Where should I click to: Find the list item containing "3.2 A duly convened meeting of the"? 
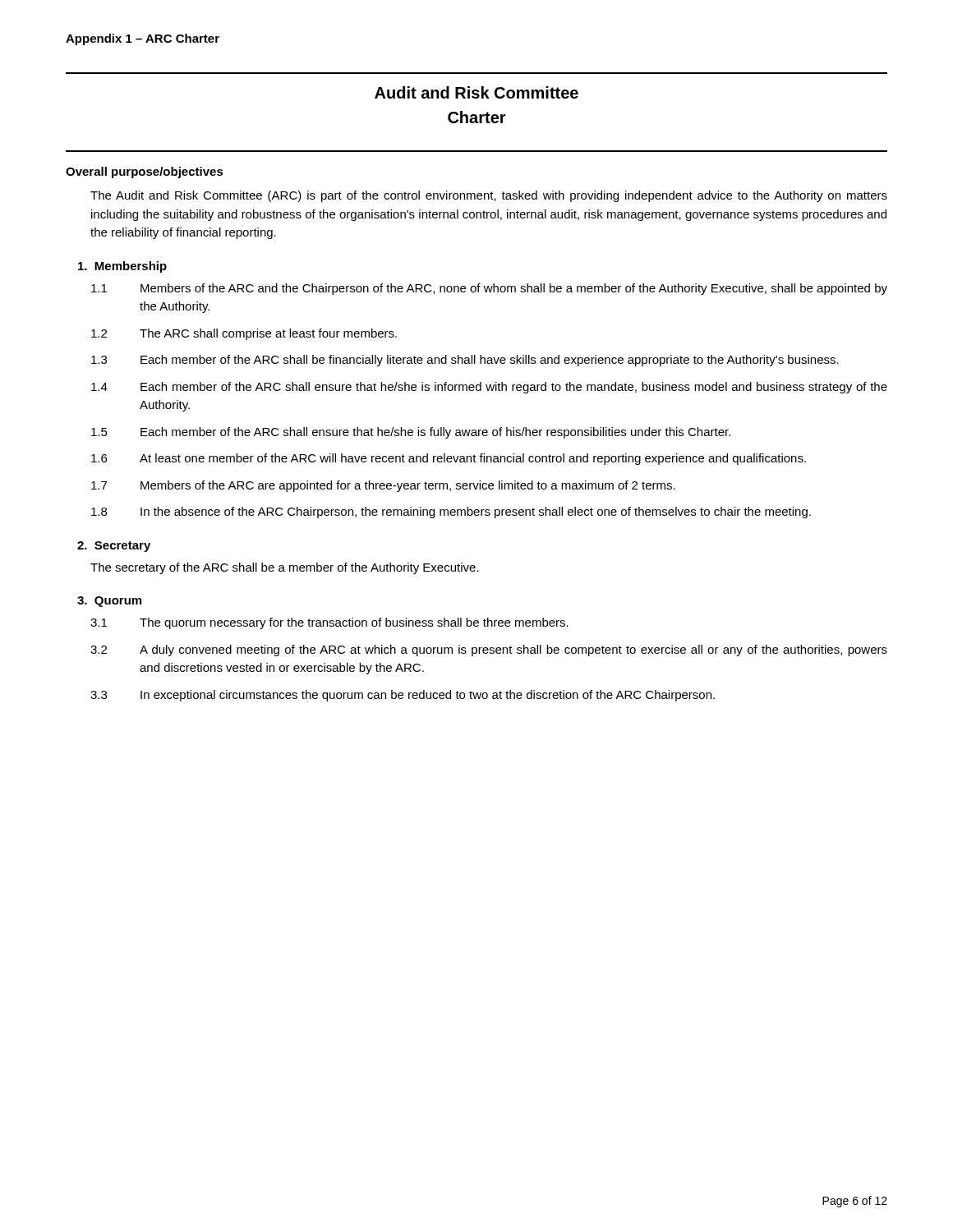[x=476, y=659]
